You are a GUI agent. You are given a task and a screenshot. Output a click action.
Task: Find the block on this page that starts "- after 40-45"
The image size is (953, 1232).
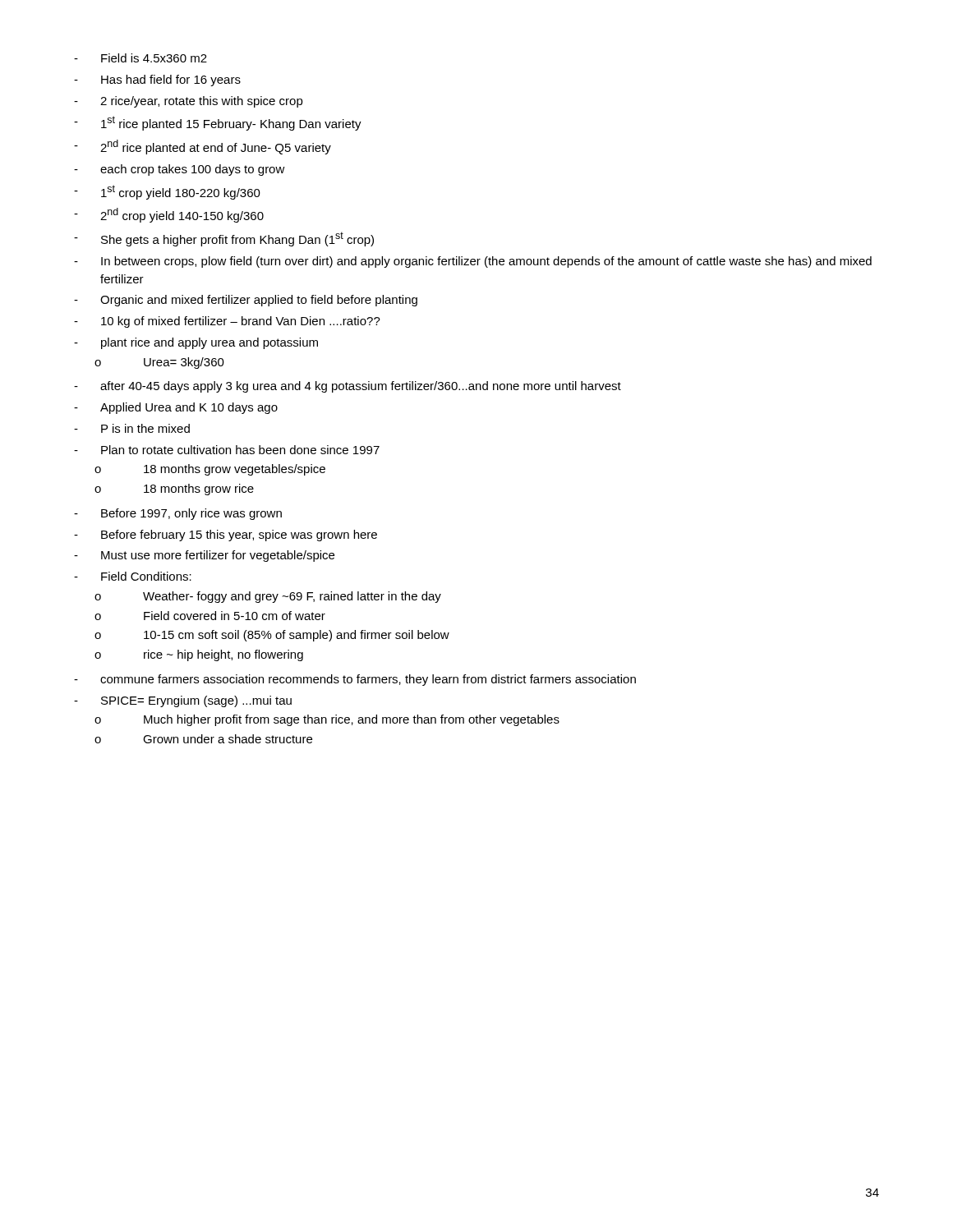click(347, 386)
